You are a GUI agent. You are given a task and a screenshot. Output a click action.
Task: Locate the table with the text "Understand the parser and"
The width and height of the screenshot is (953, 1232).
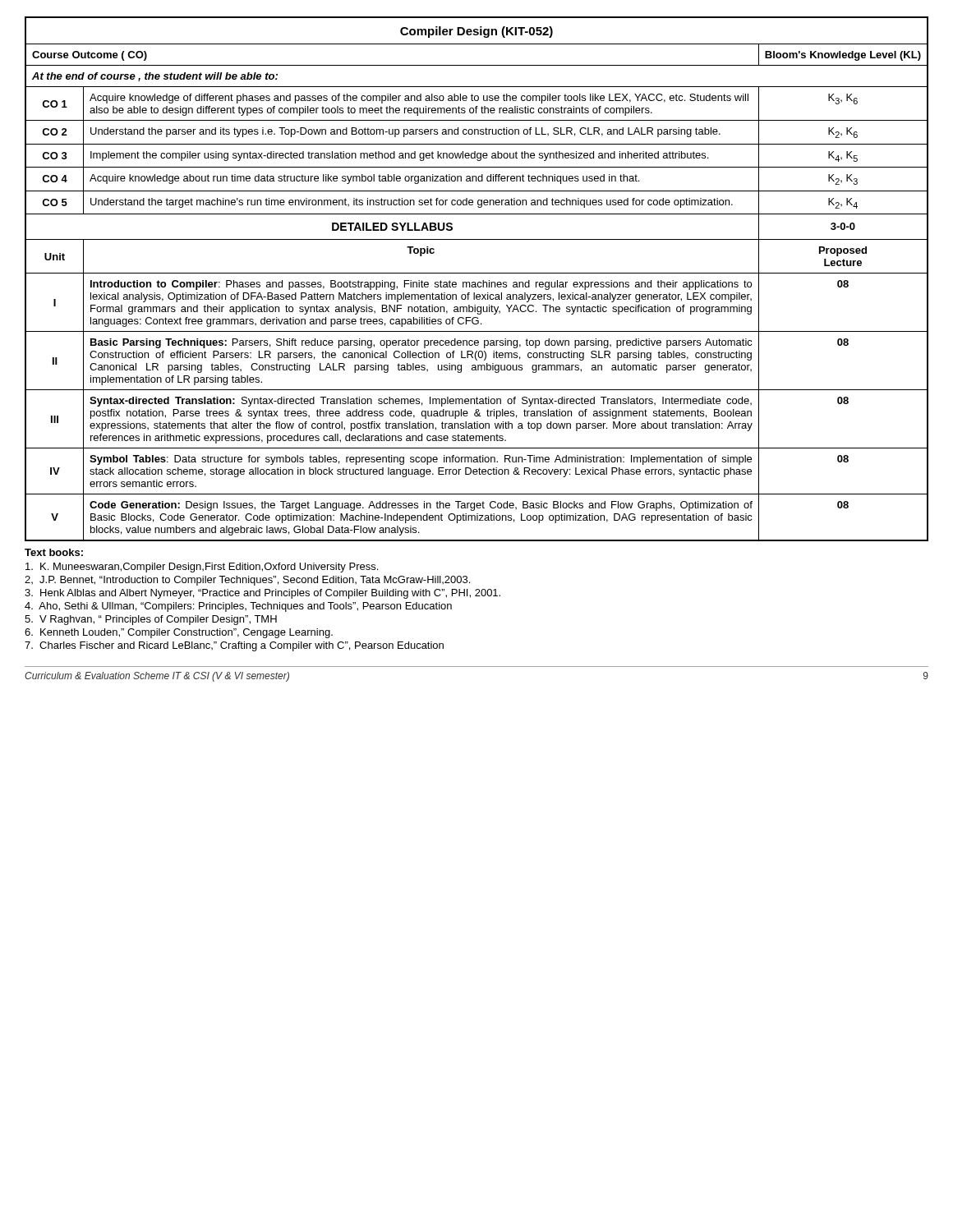click(x=476, y=279)
